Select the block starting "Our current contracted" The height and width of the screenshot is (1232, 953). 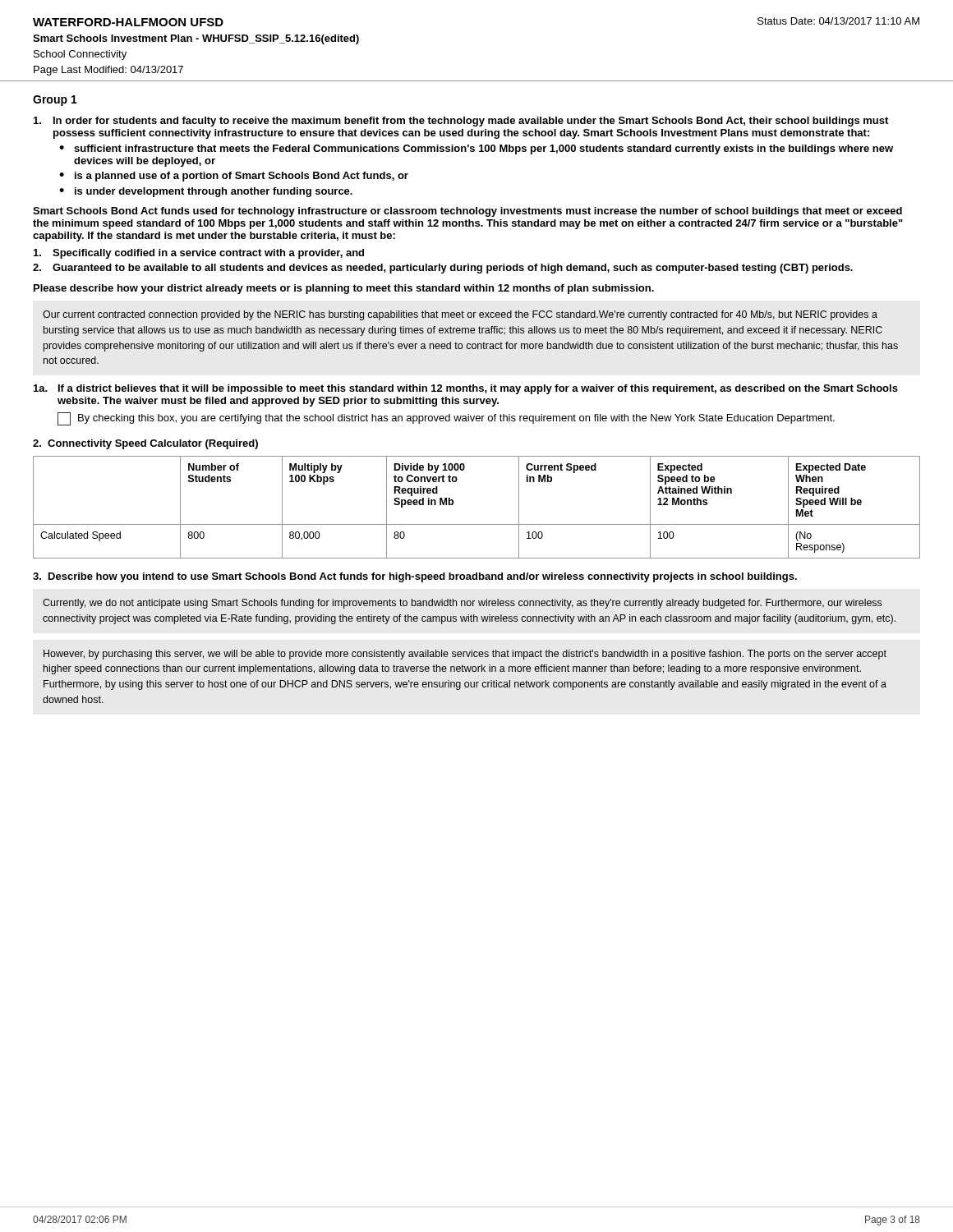click(470, 338)
